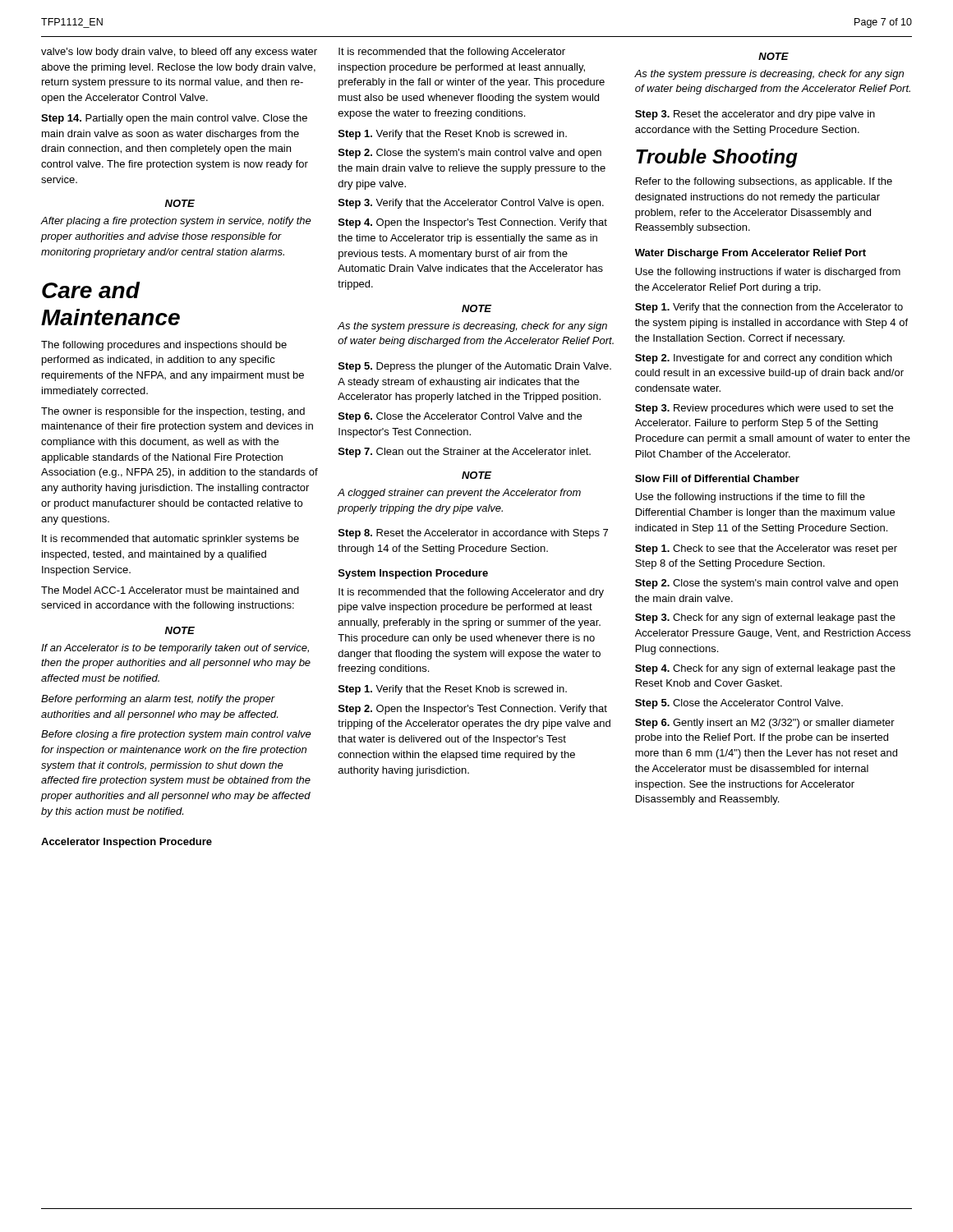Point to the block starting "Step 4. Open the Inspector's Test Connection."

point(472,253)
